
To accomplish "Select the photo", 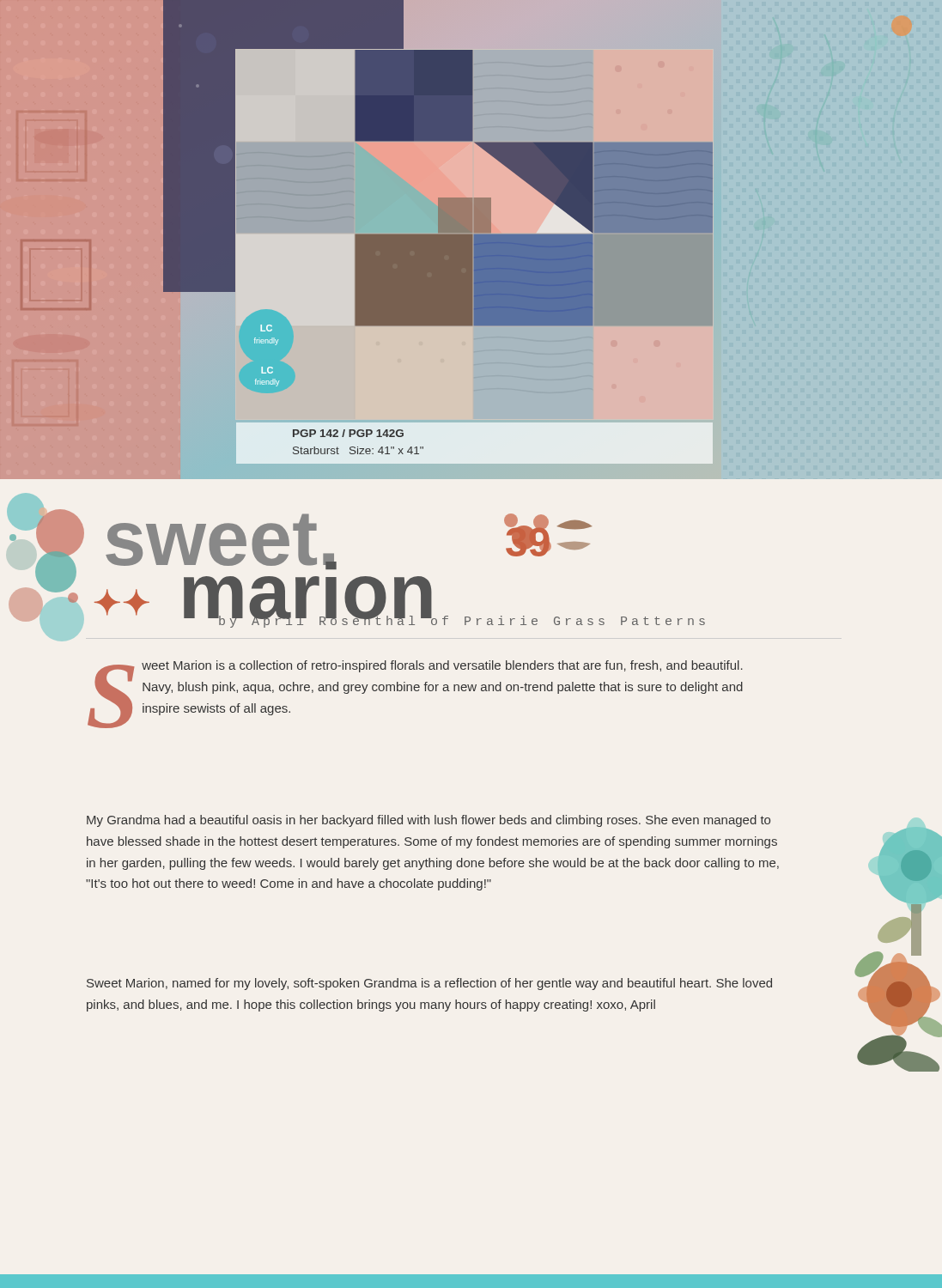I will [x=471, y=240].
